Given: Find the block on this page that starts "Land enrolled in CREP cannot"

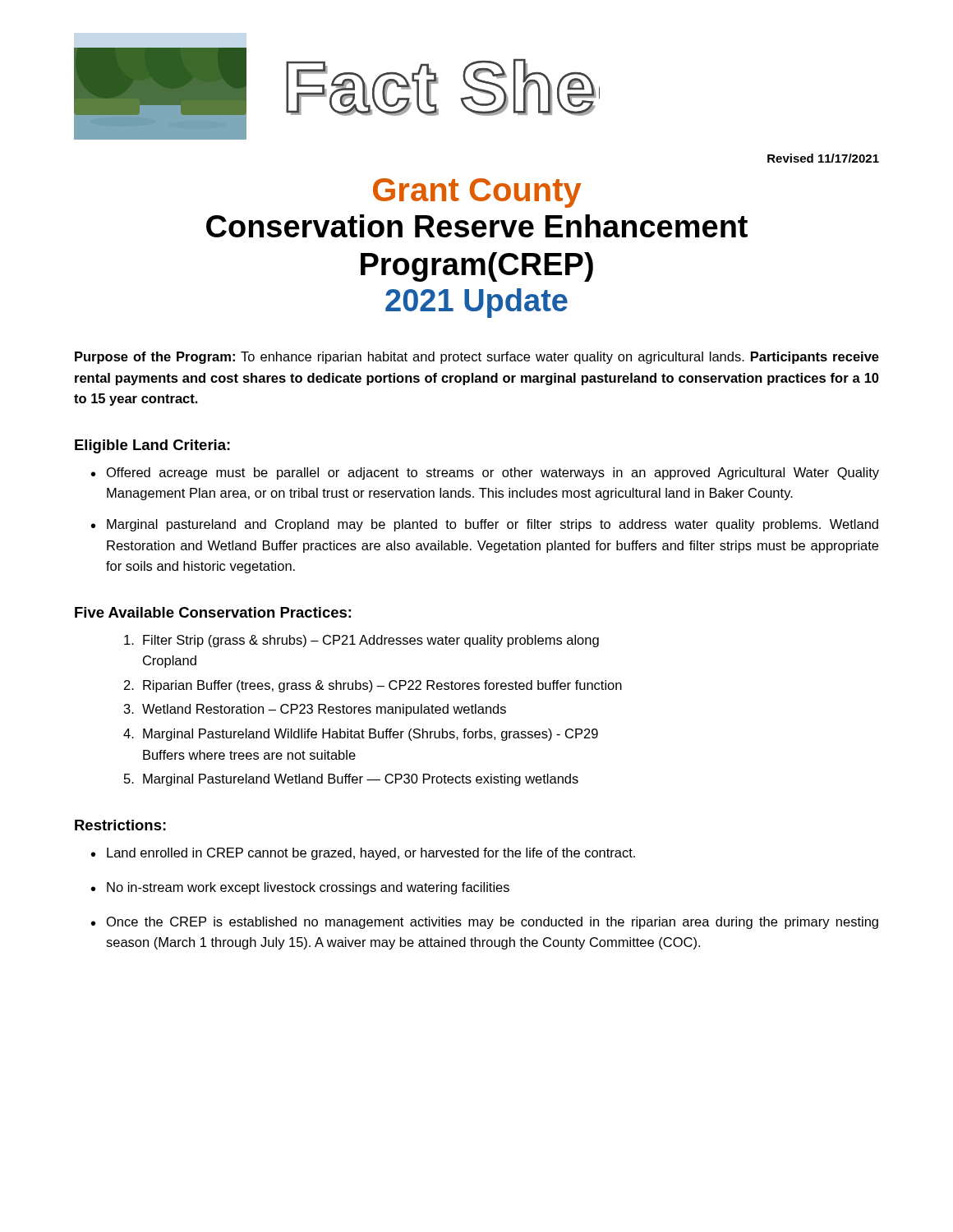Looking at the screenshot, I should pyautogui.click(x=493, y=853).
